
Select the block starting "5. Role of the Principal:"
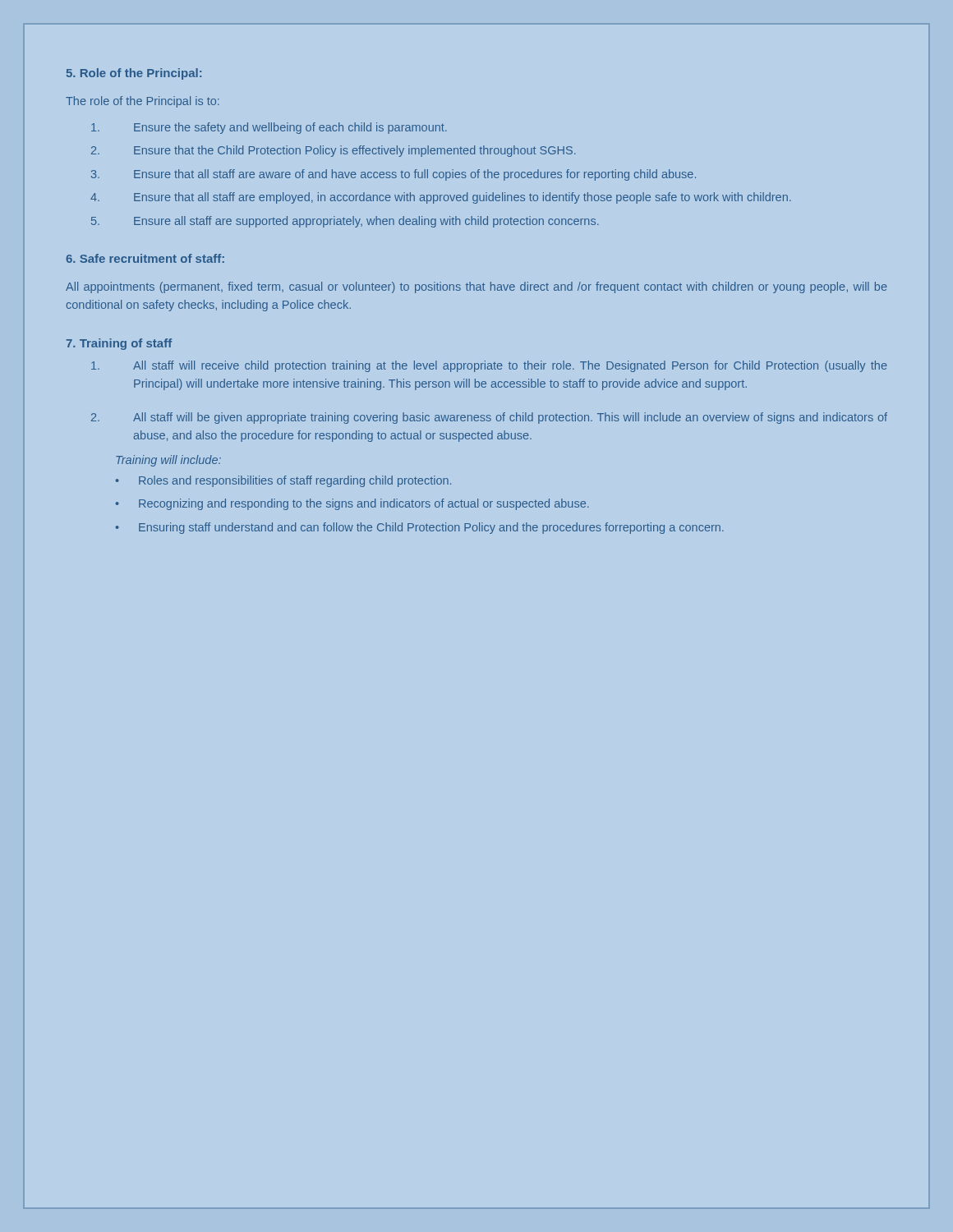(134, 74)
